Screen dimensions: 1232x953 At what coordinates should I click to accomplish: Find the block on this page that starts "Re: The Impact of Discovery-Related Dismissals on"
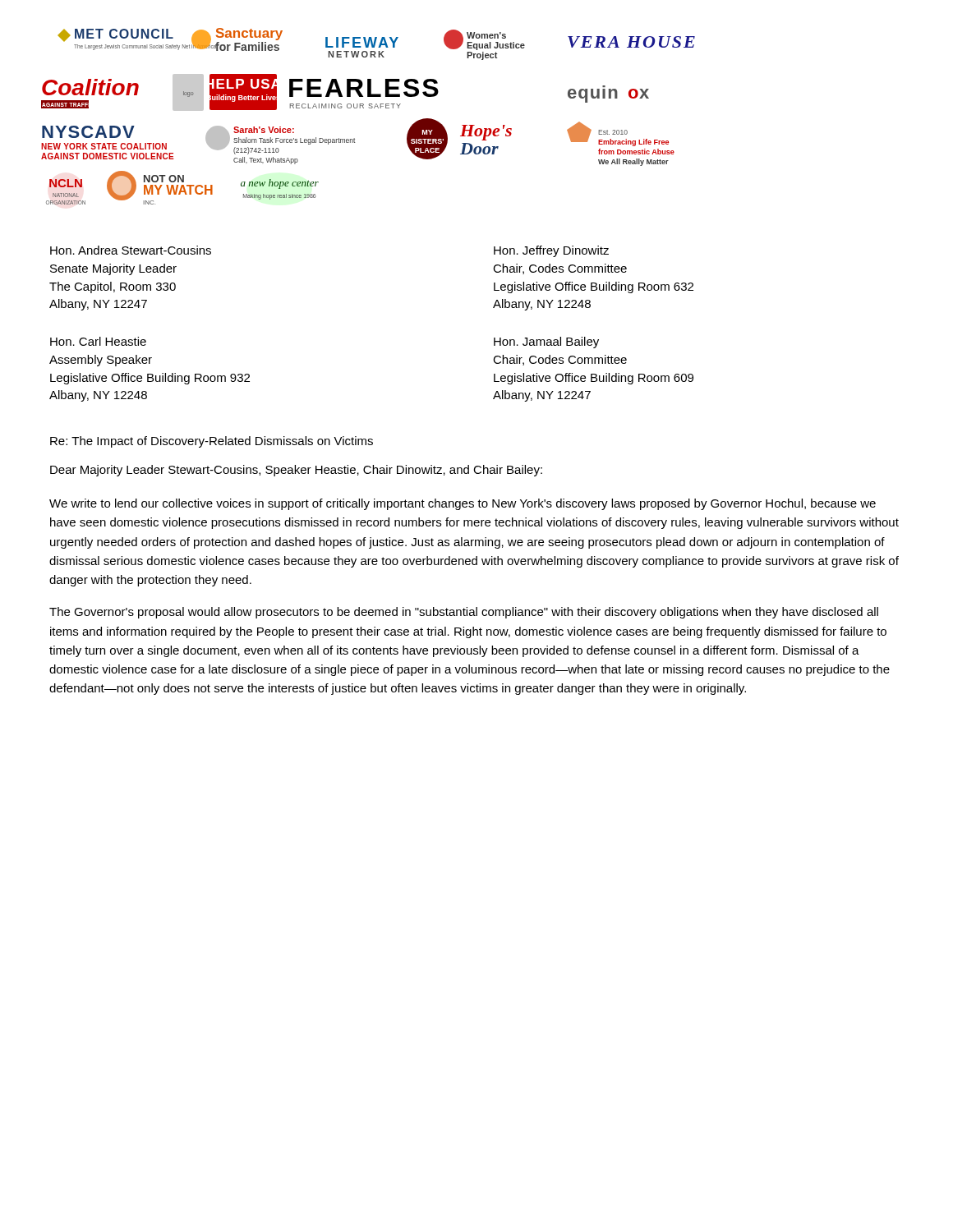tap(212, 442)
